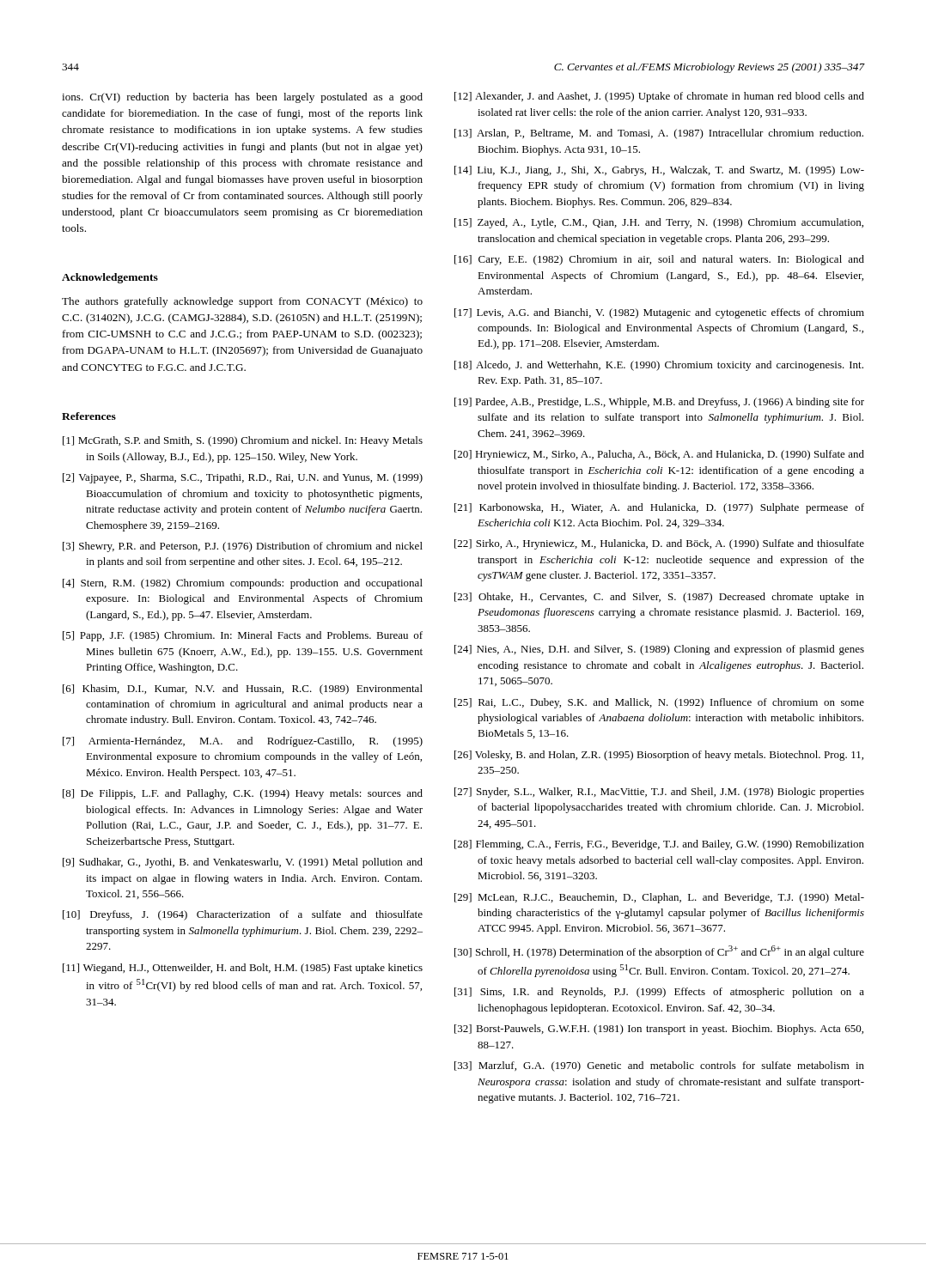
Task: Locate the block starting "[4] Stern, R.M. (1982) Chromium compounds: production and"
Action: (242, 598)
